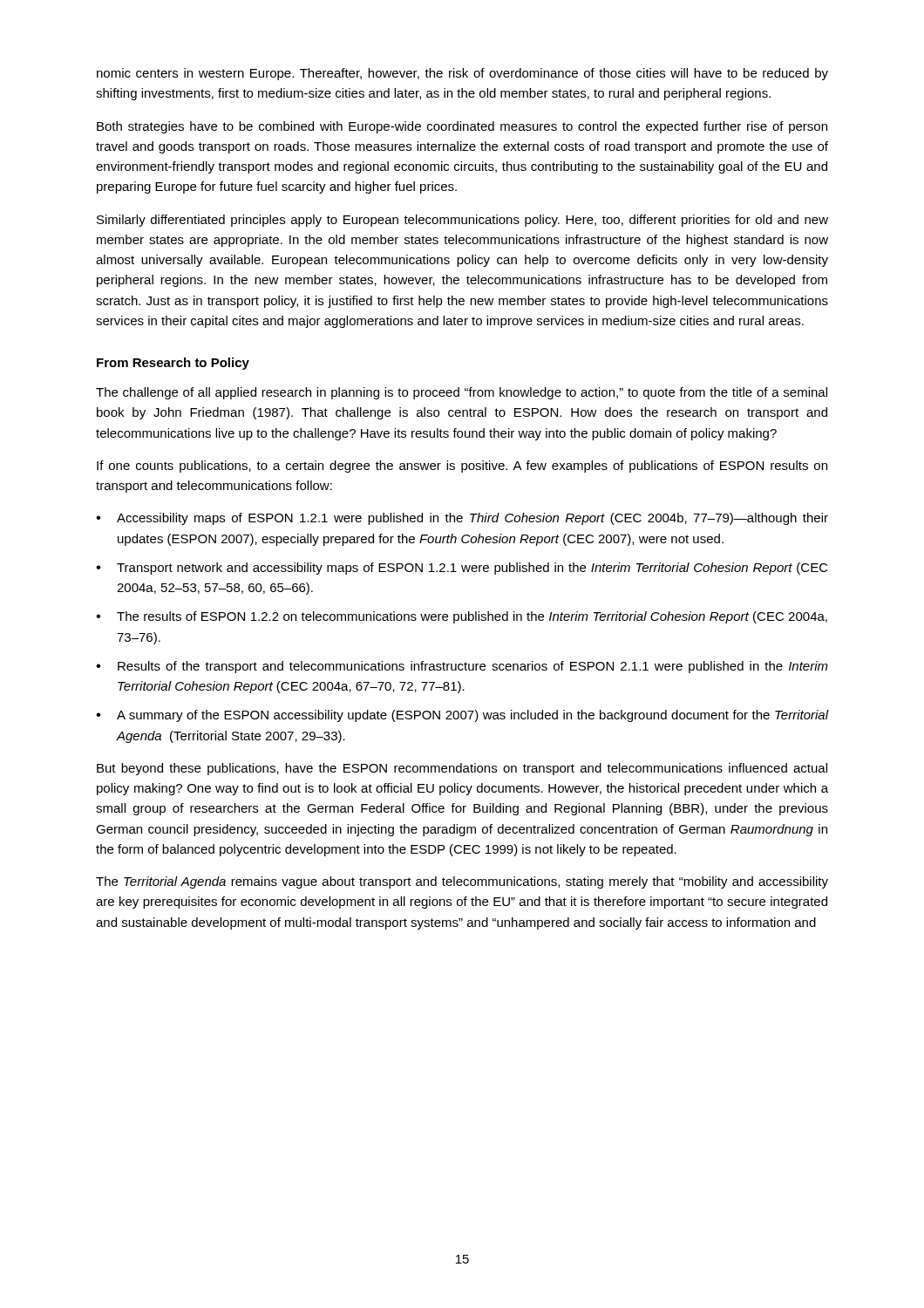
Task: Find the text block starting "• A summary"
Action: click(x=462, y=725)
